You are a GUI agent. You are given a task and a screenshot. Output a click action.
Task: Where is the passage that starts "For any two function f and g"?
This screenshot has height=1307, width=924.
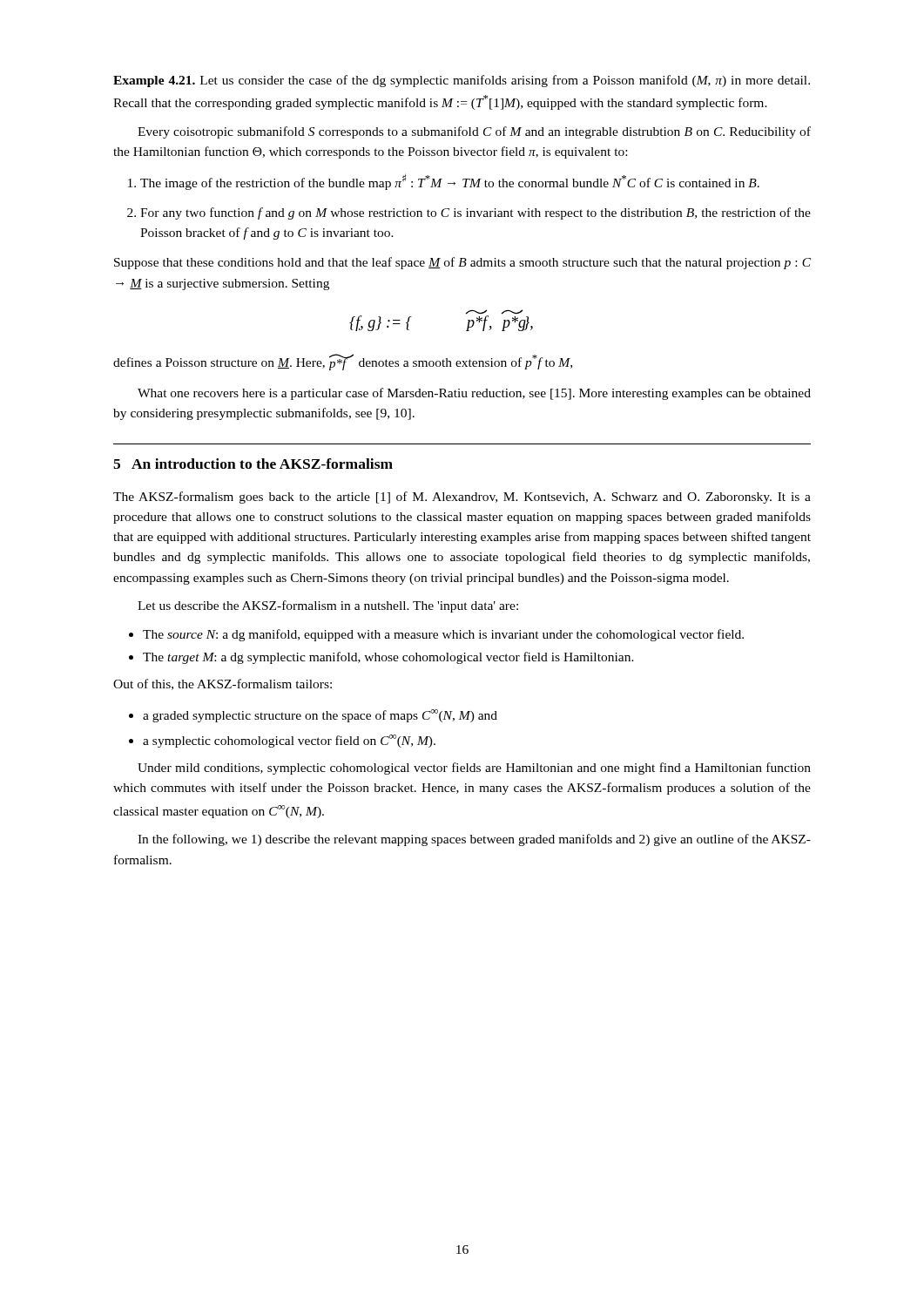coord(462,222)
